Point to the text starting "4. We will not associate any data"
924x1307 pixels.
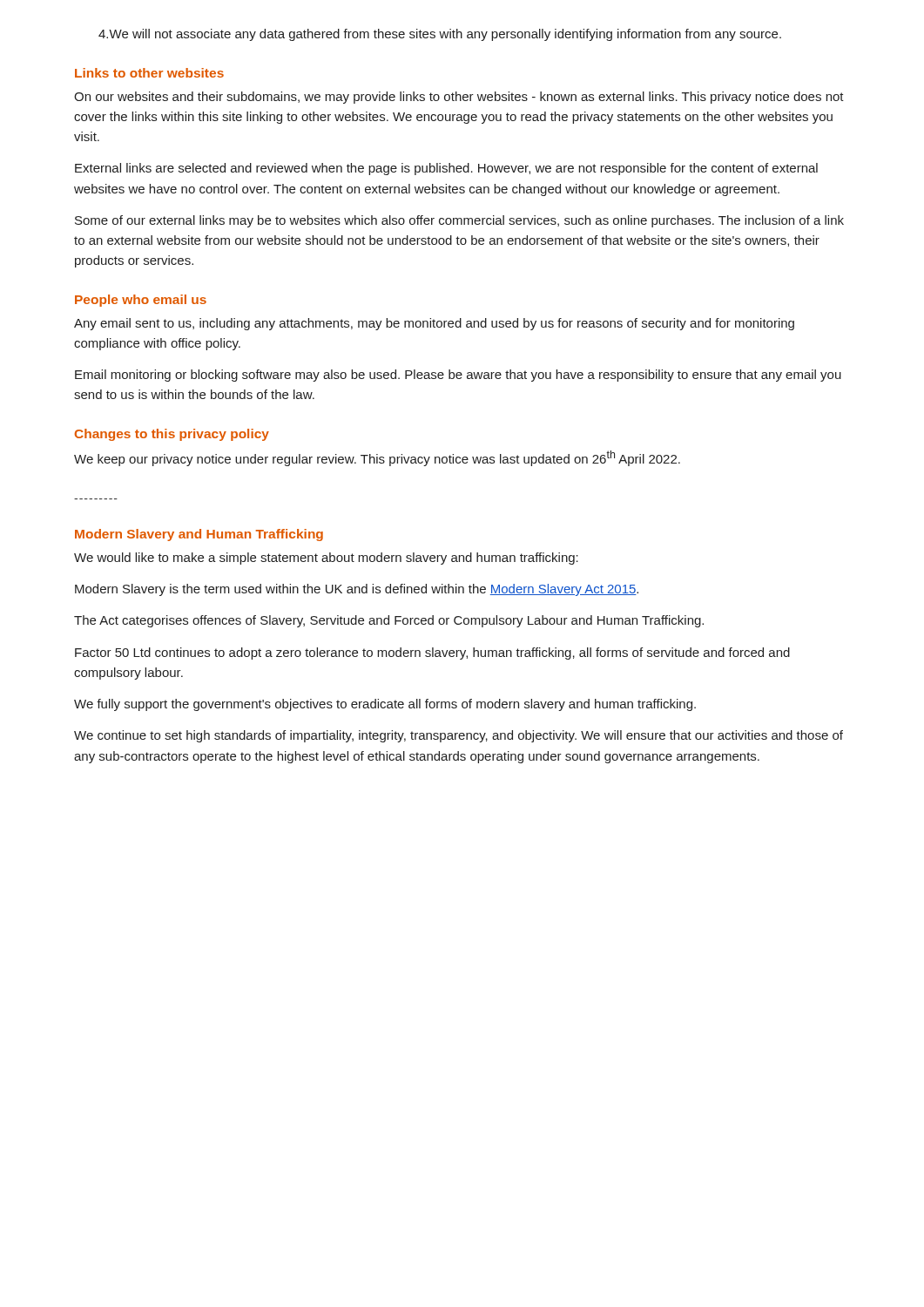coord(428,34)
